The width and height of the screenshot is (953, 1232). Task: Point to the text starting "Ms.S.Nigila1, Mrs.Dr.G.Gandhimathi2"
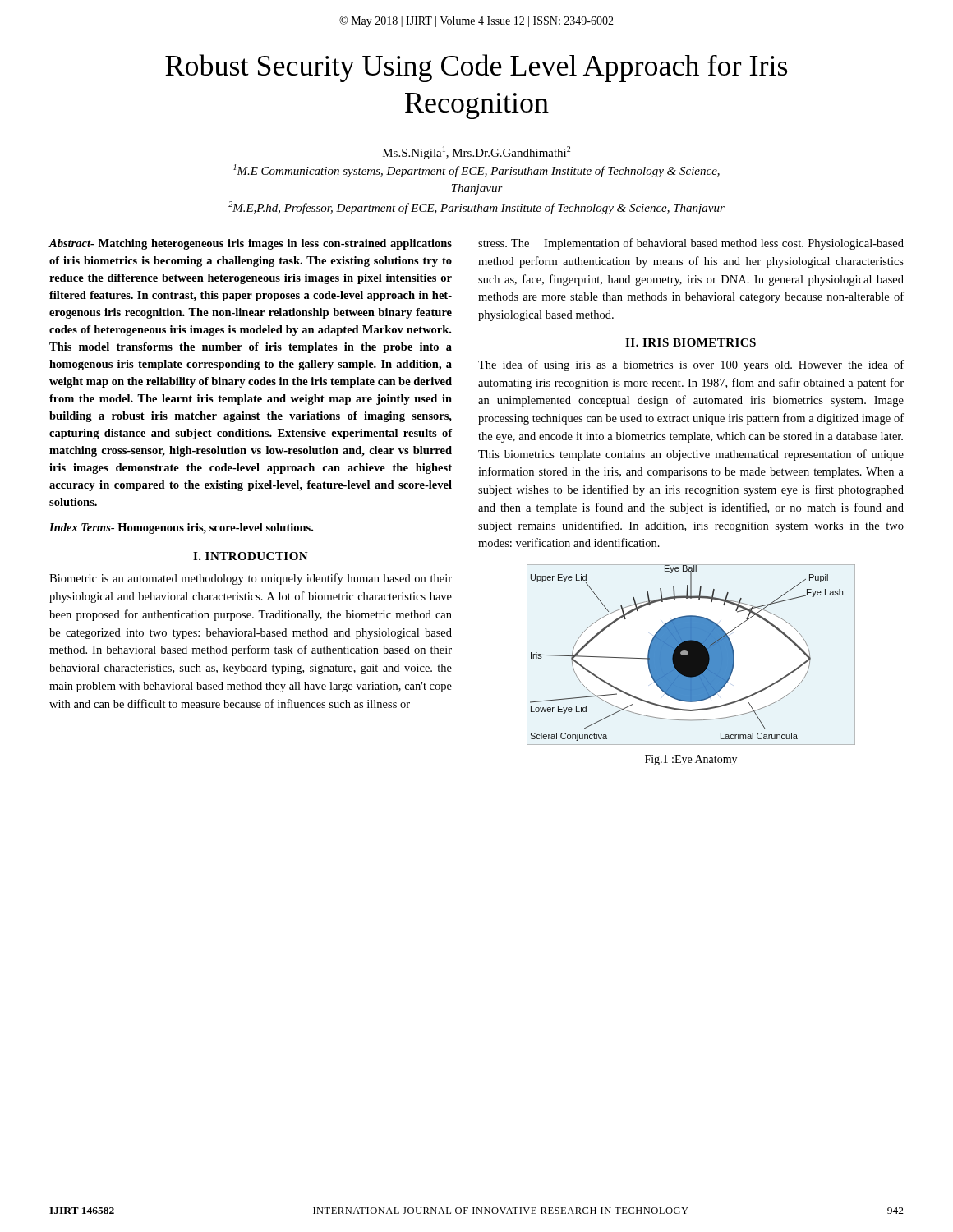[x=476, y=152]
